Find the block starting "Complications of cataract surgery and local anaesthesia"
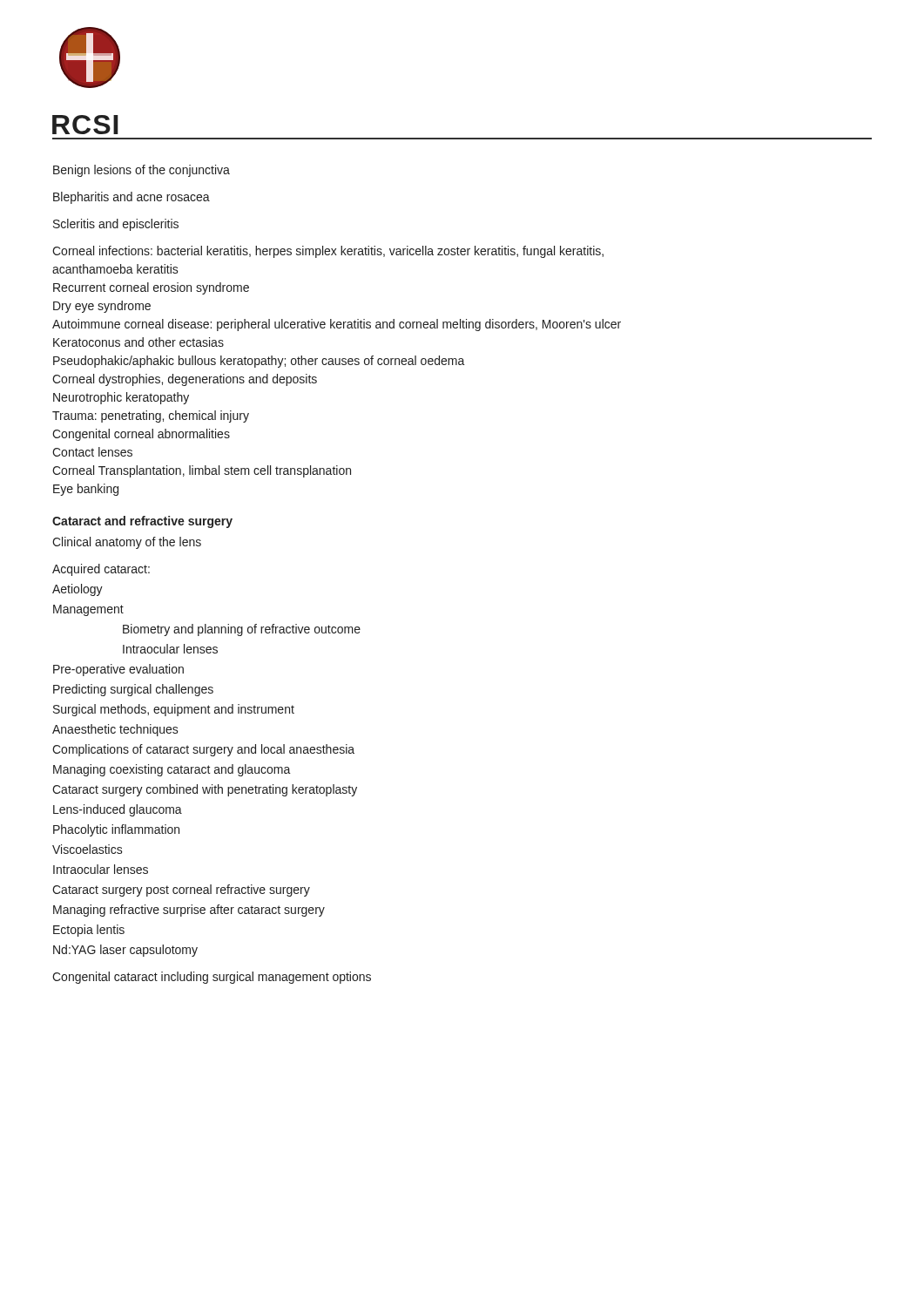Screen dimensions: 1307x924 click(203, 749)
